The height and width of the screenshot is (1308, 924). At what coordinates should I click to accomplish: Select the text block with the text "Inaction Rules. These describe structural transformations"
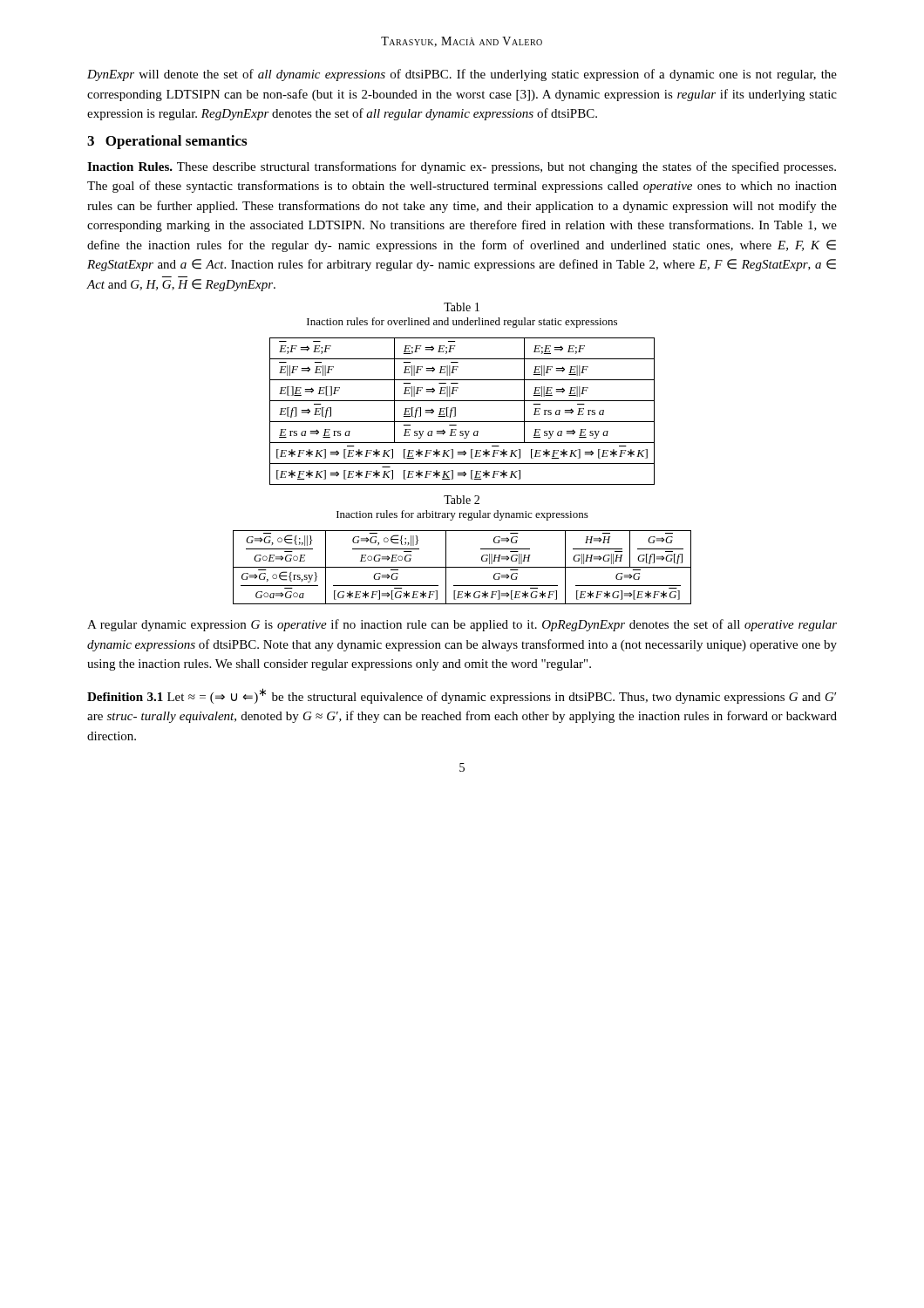click(x=462, y=225)
